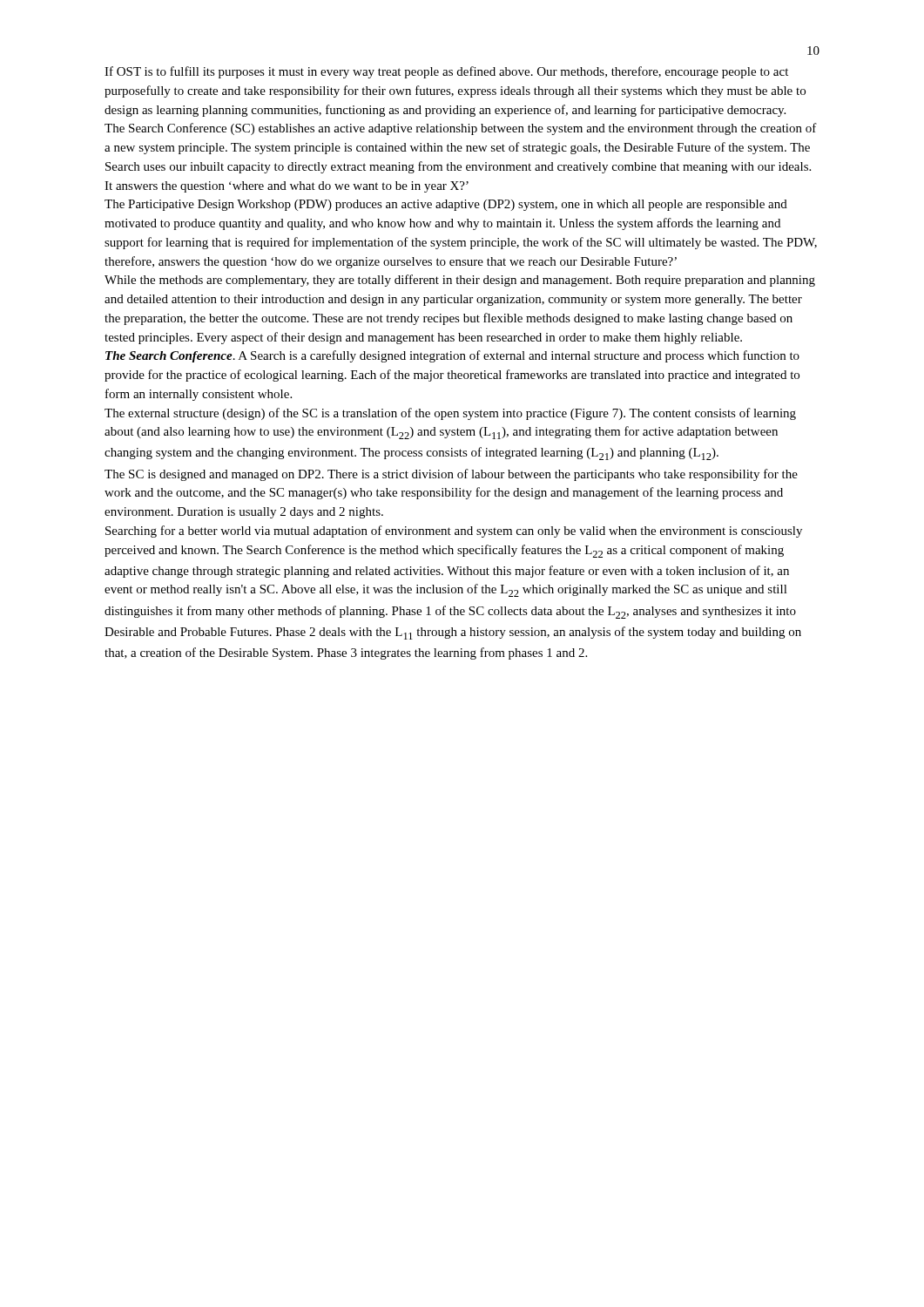The height and width of the screenshot is (1307, 924).
Task: Locate the text block that says "Searching for a better"
Action: (462, 592)
